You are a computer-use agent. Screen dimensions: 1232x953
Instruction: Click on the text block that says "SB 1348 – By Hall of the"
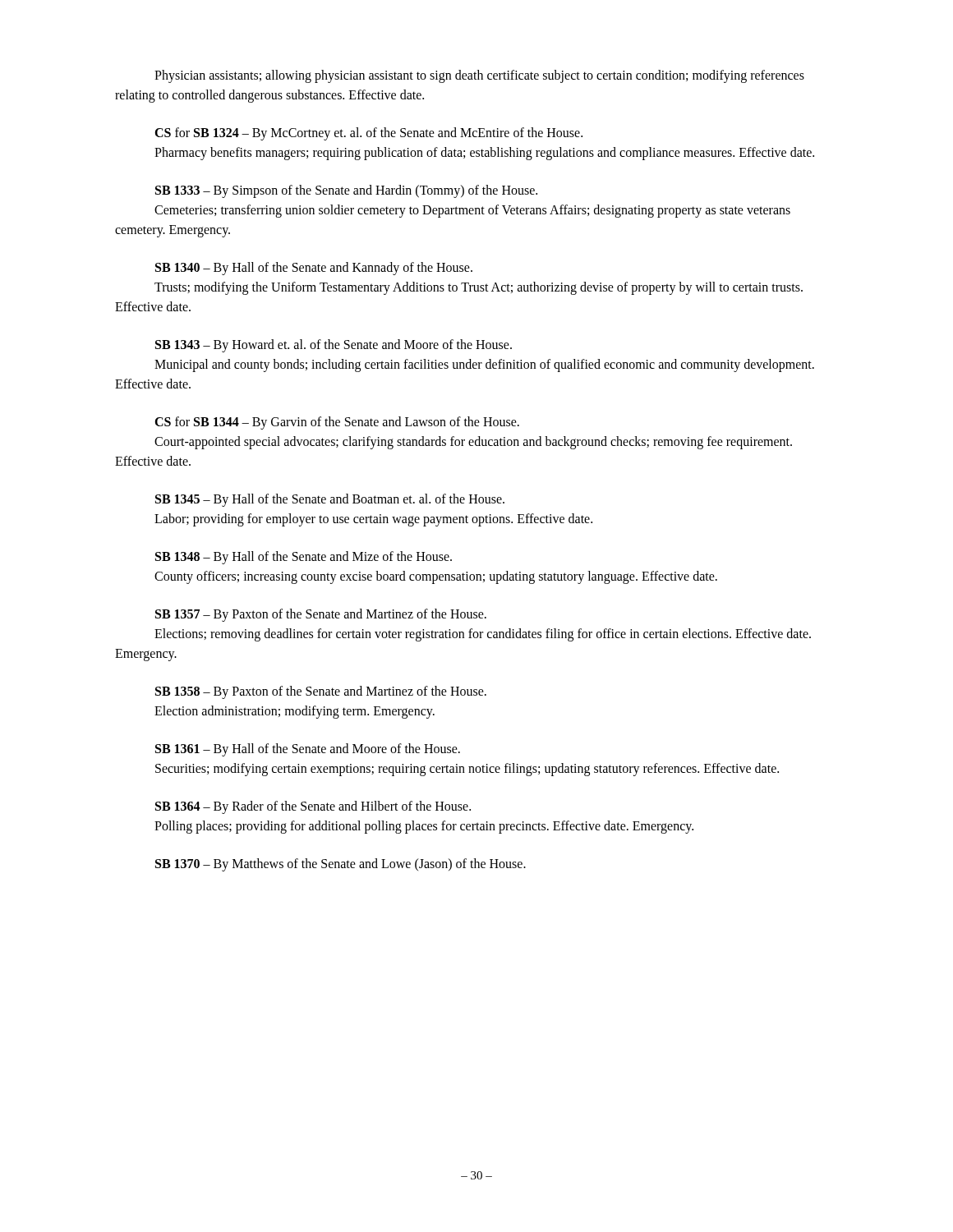coord(476,567)
